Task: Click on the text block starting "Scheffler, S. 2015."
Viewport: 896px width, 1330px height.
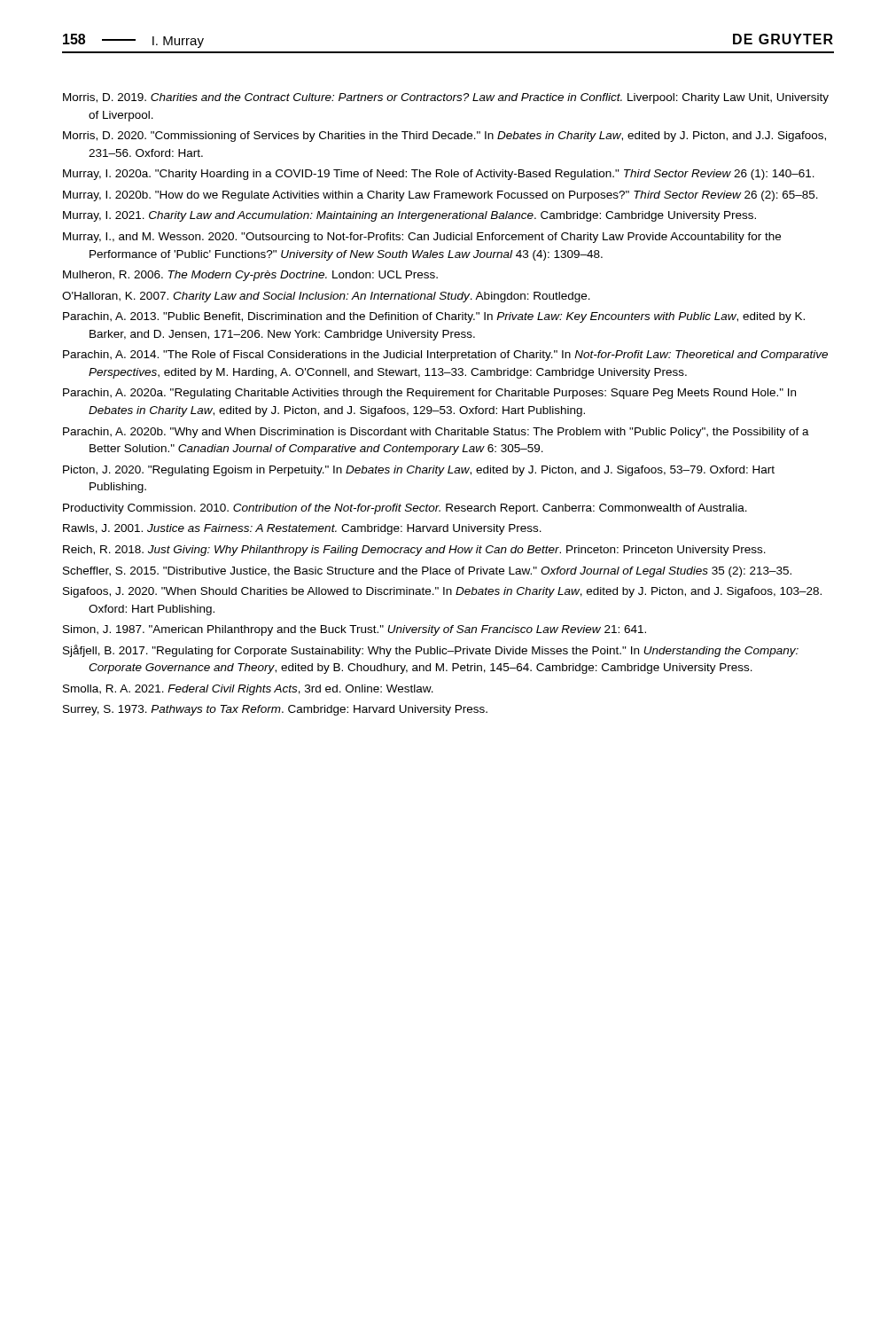Action: point(427,570)
